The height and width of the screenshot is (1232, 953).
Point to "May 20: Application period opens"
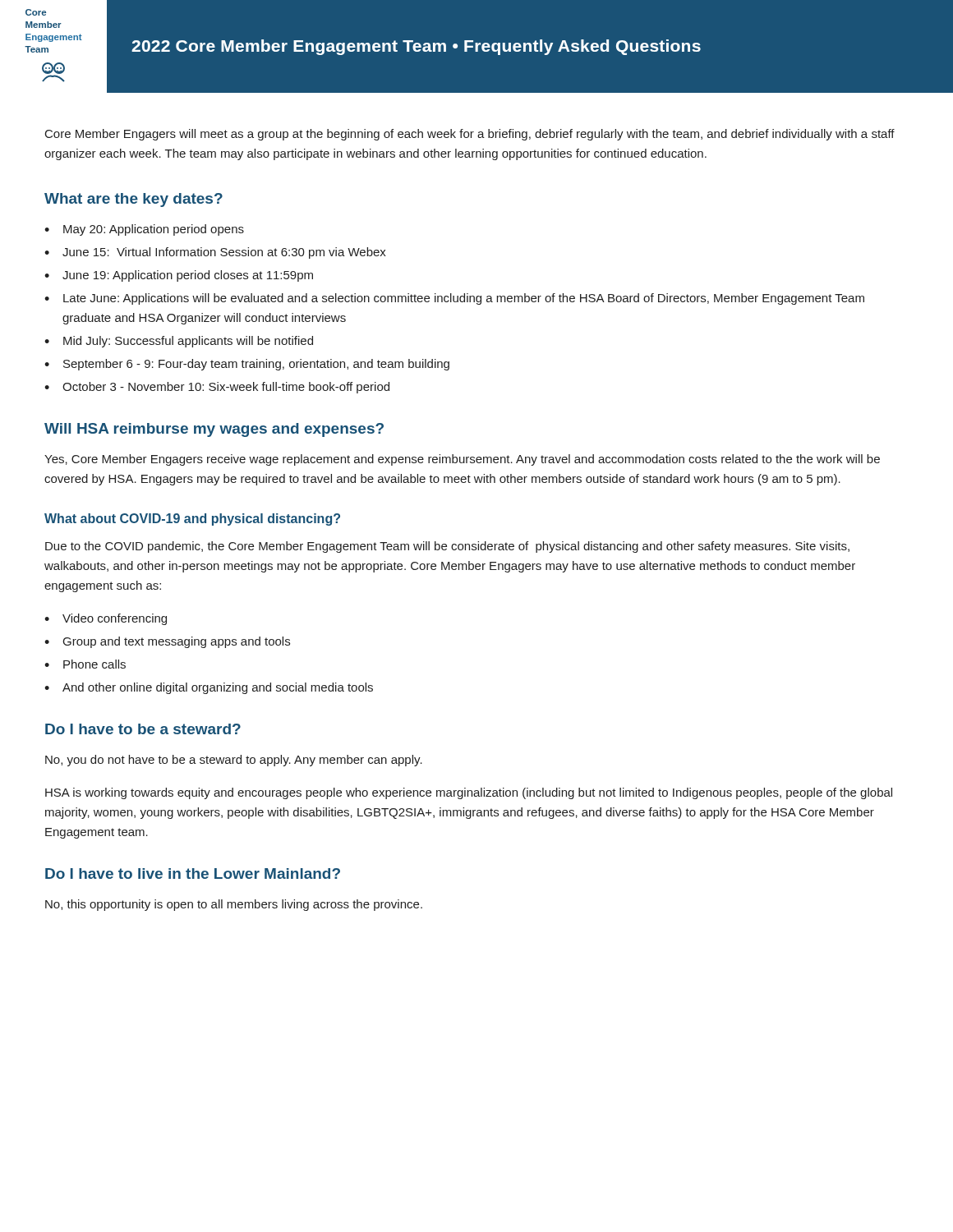pyautogui.click(x=153, y=229)
